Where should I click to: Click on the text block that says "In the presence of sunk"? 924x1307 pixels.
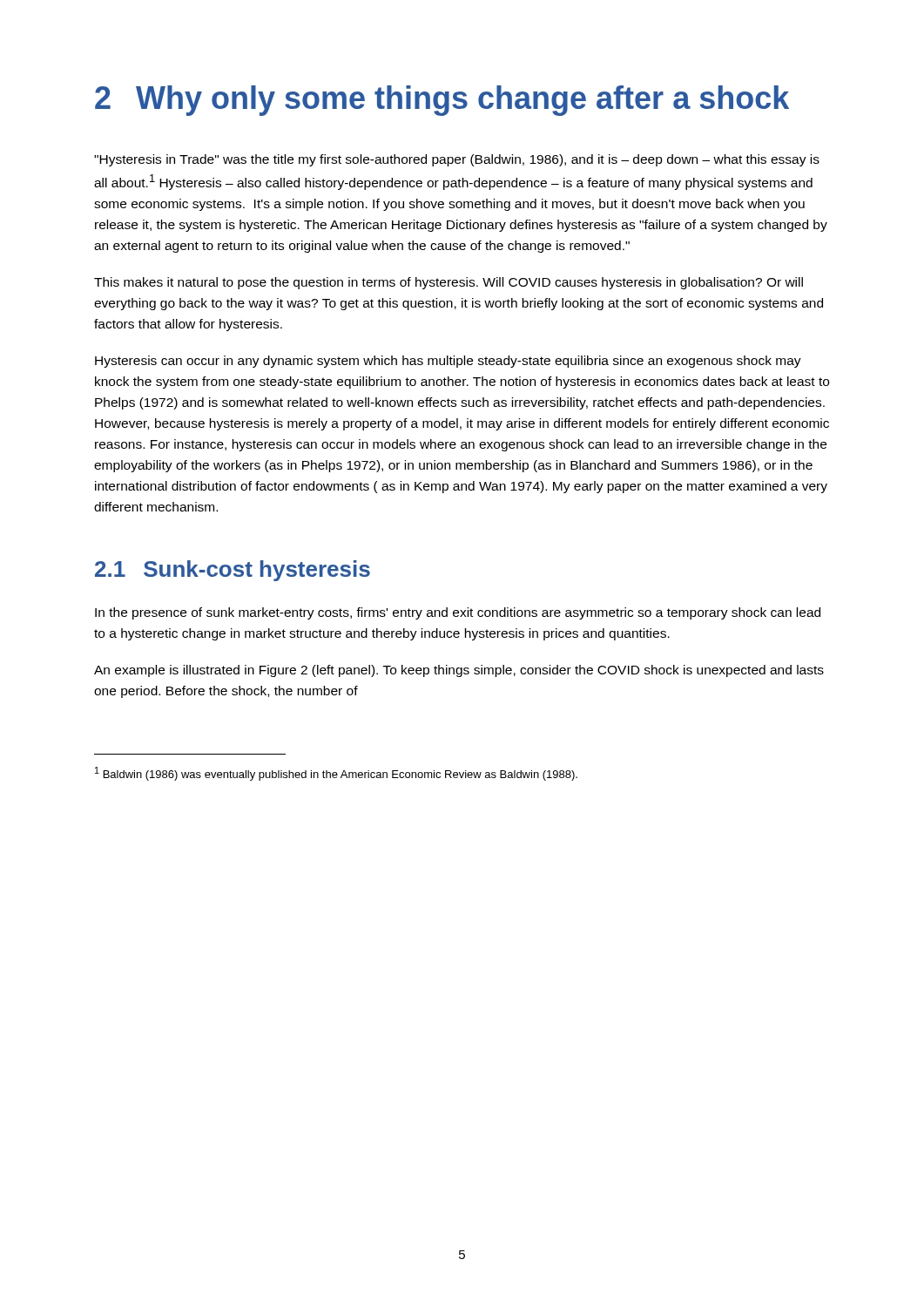tap(462, 623)
